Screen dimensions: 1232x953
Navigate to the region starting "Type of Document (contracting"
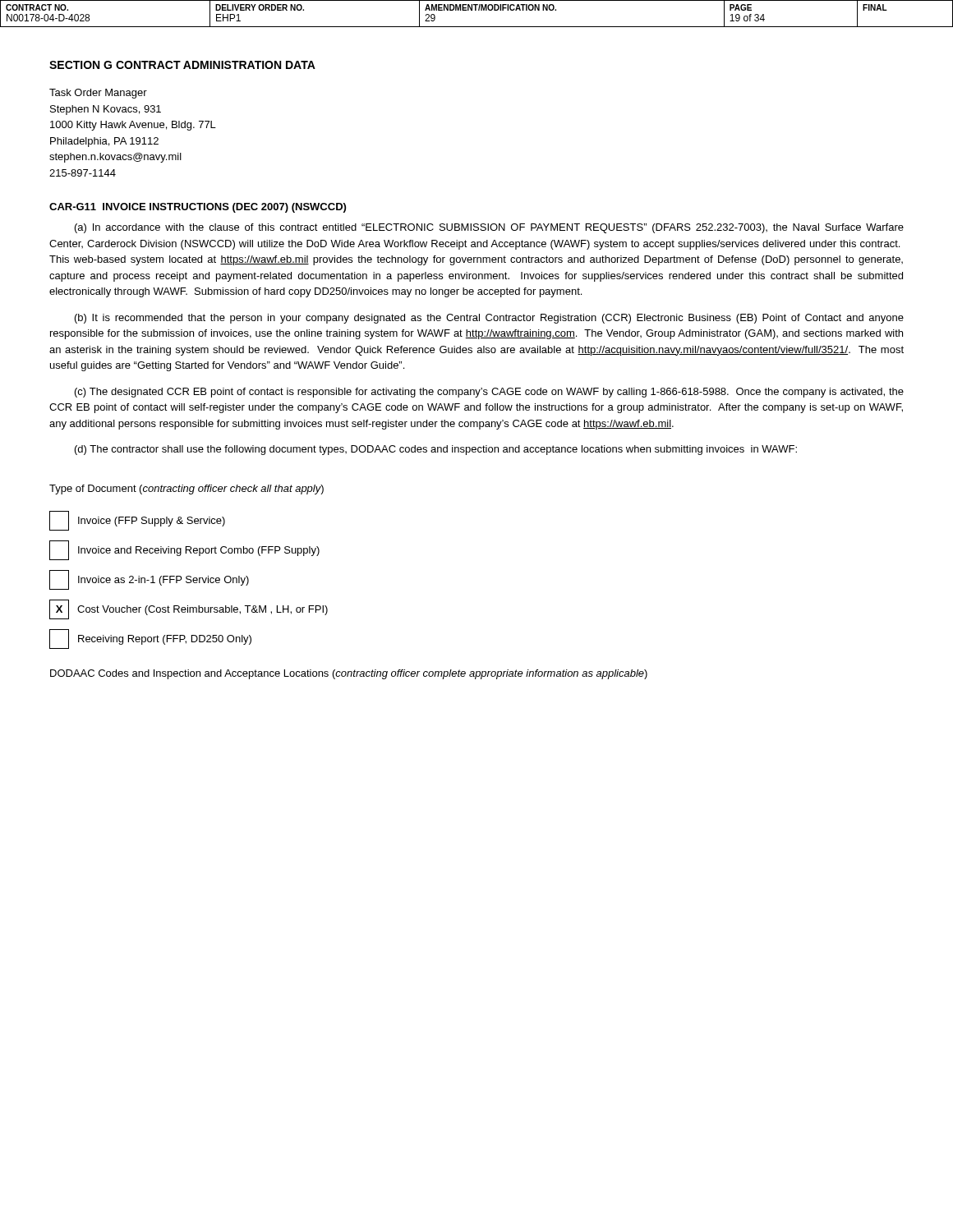click(x=187, y=488)
